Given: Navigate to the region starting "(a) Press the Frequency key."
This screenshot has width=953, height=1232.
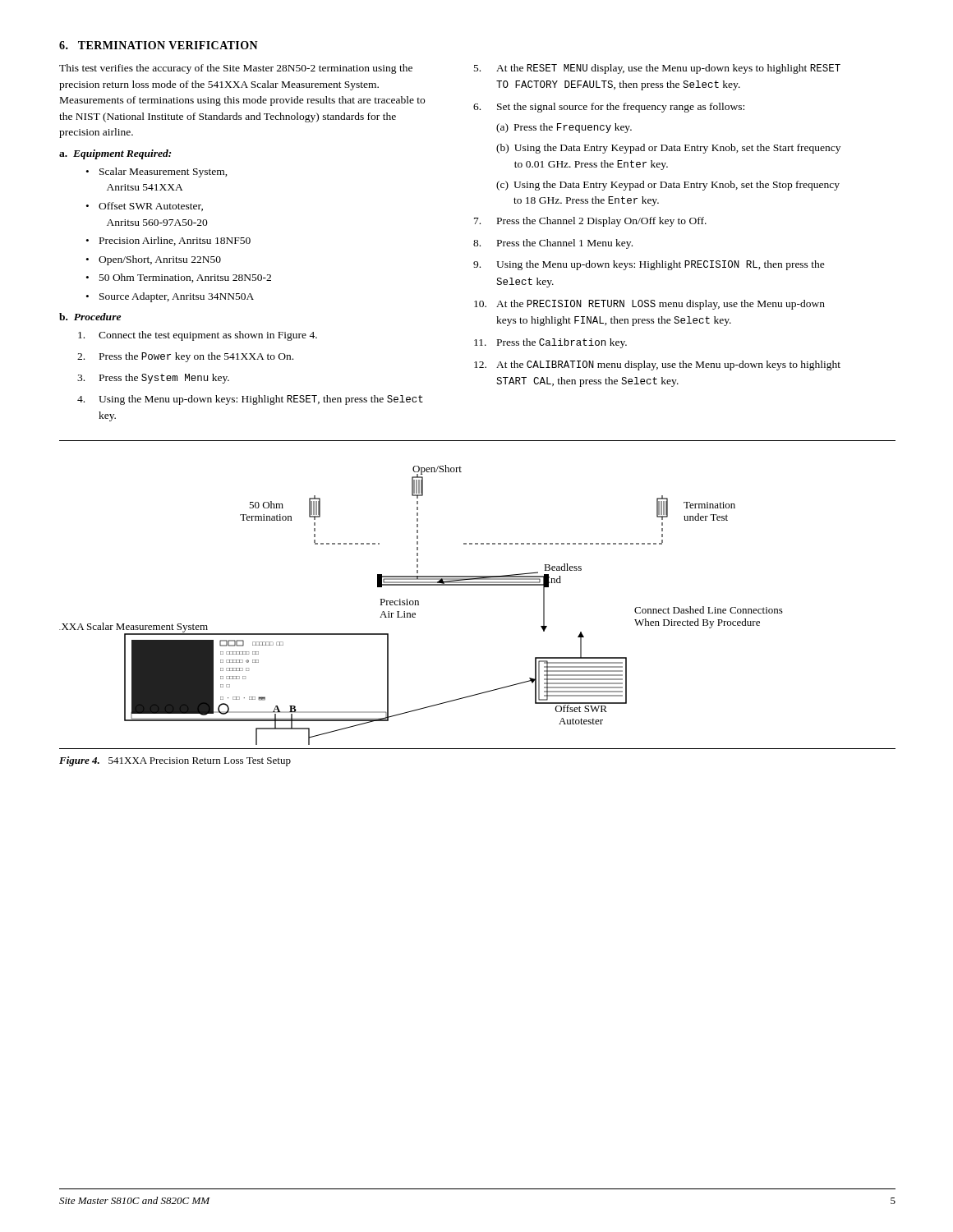Looking at the screenshot, I should click(x=564, y=127).
